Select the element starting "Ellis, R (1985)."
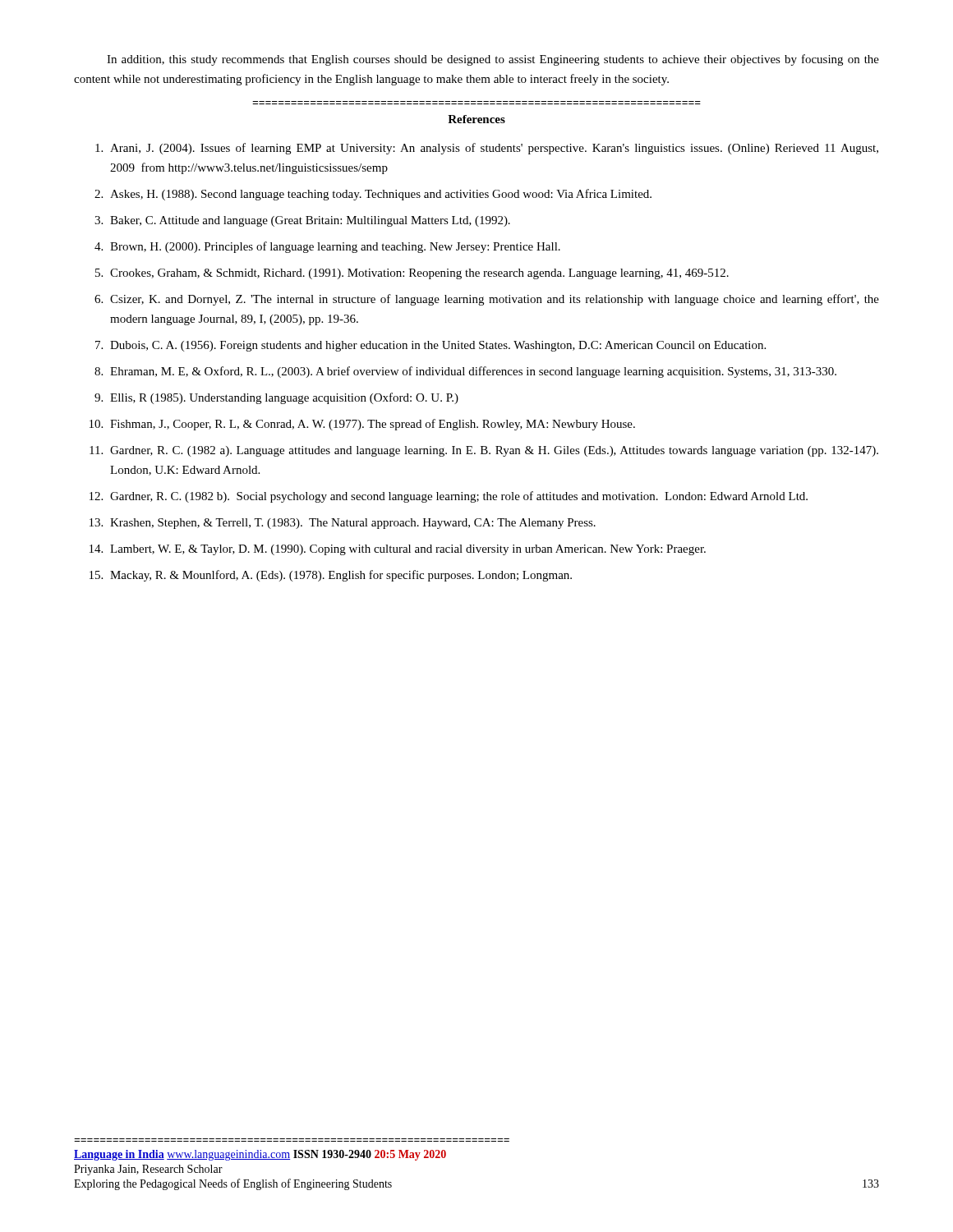 pyautogui.click(x=284, y=398)
